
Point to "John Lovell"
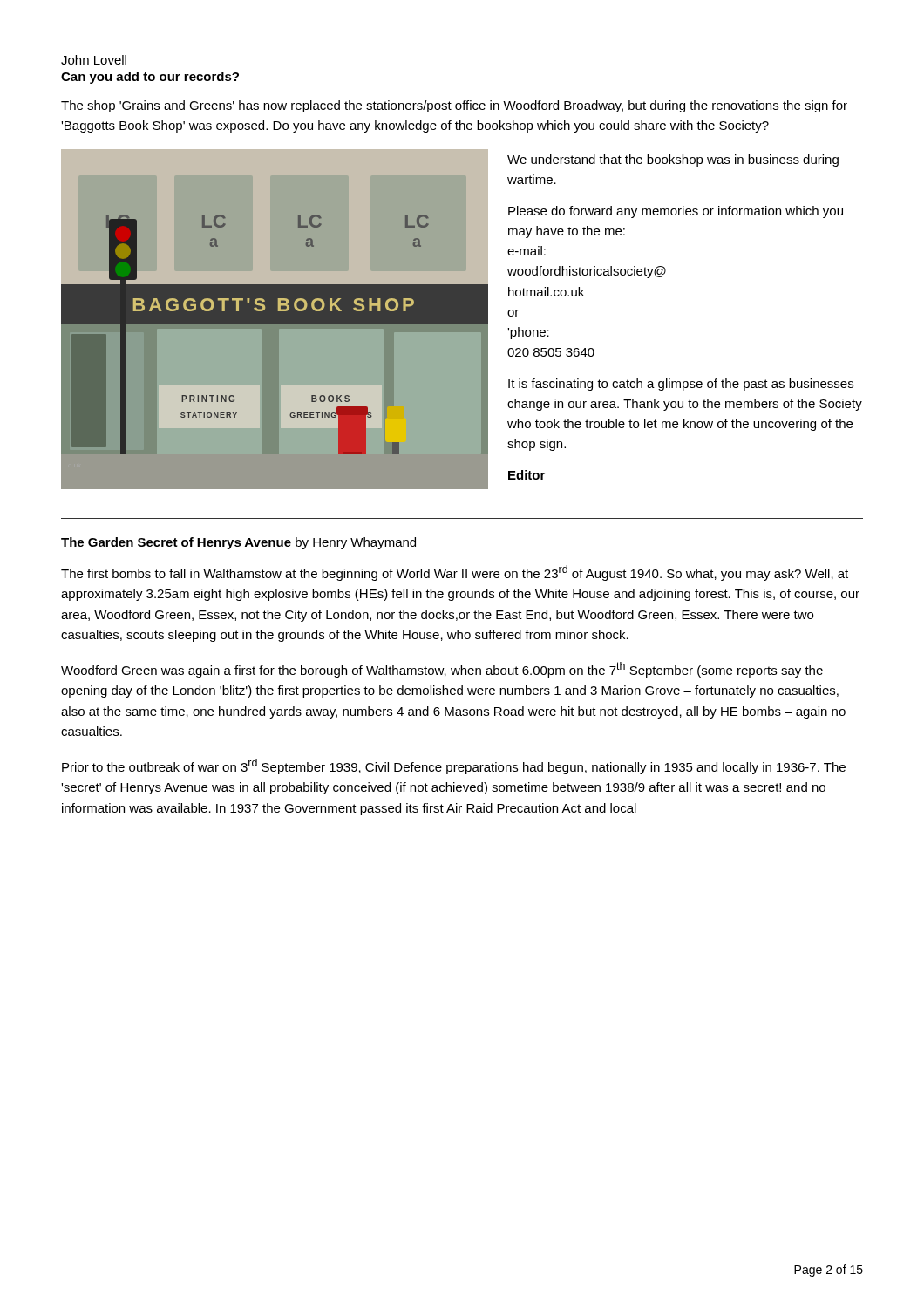94,60
